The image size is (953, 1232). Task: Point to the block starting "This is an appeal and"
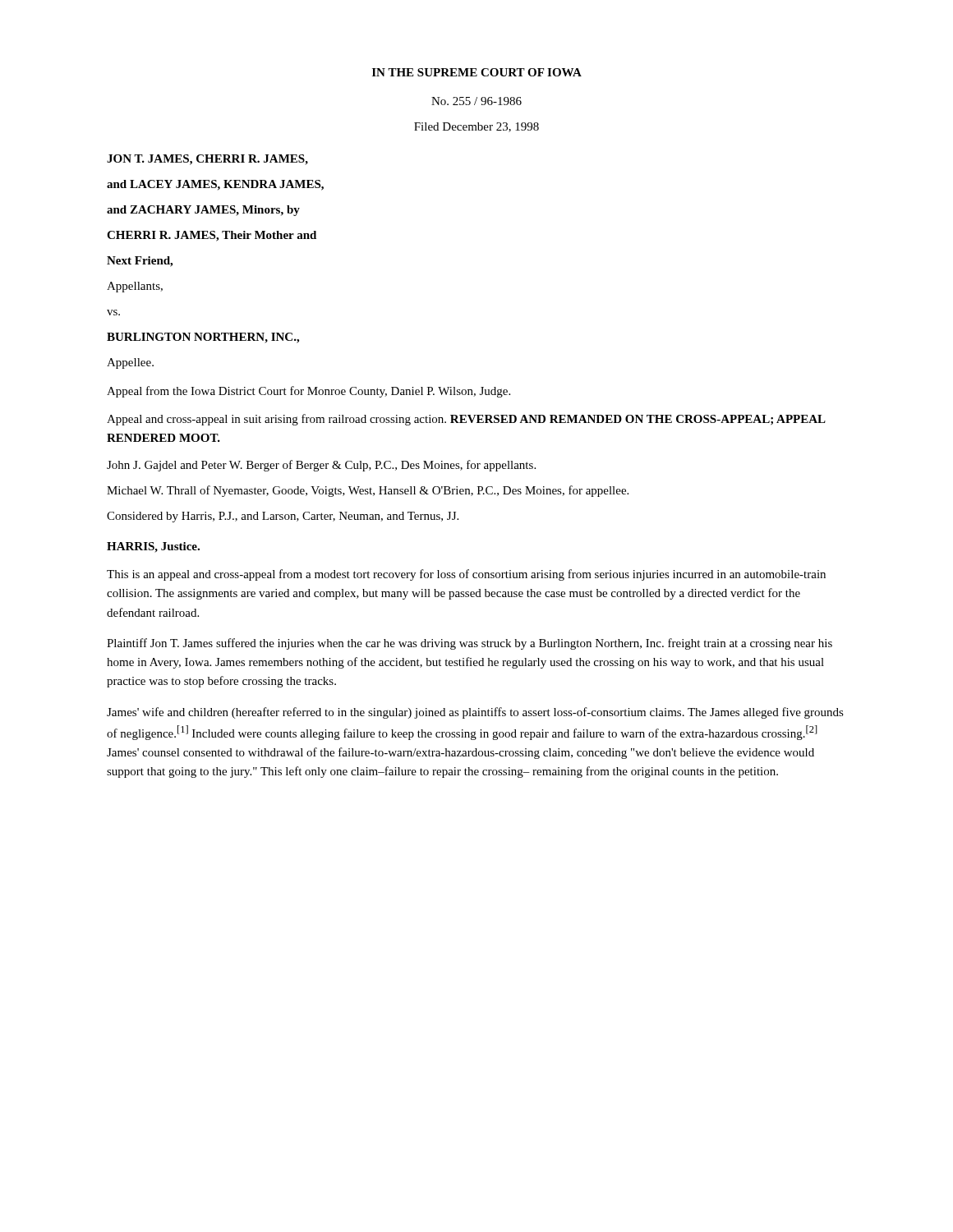tap(466, 593)
